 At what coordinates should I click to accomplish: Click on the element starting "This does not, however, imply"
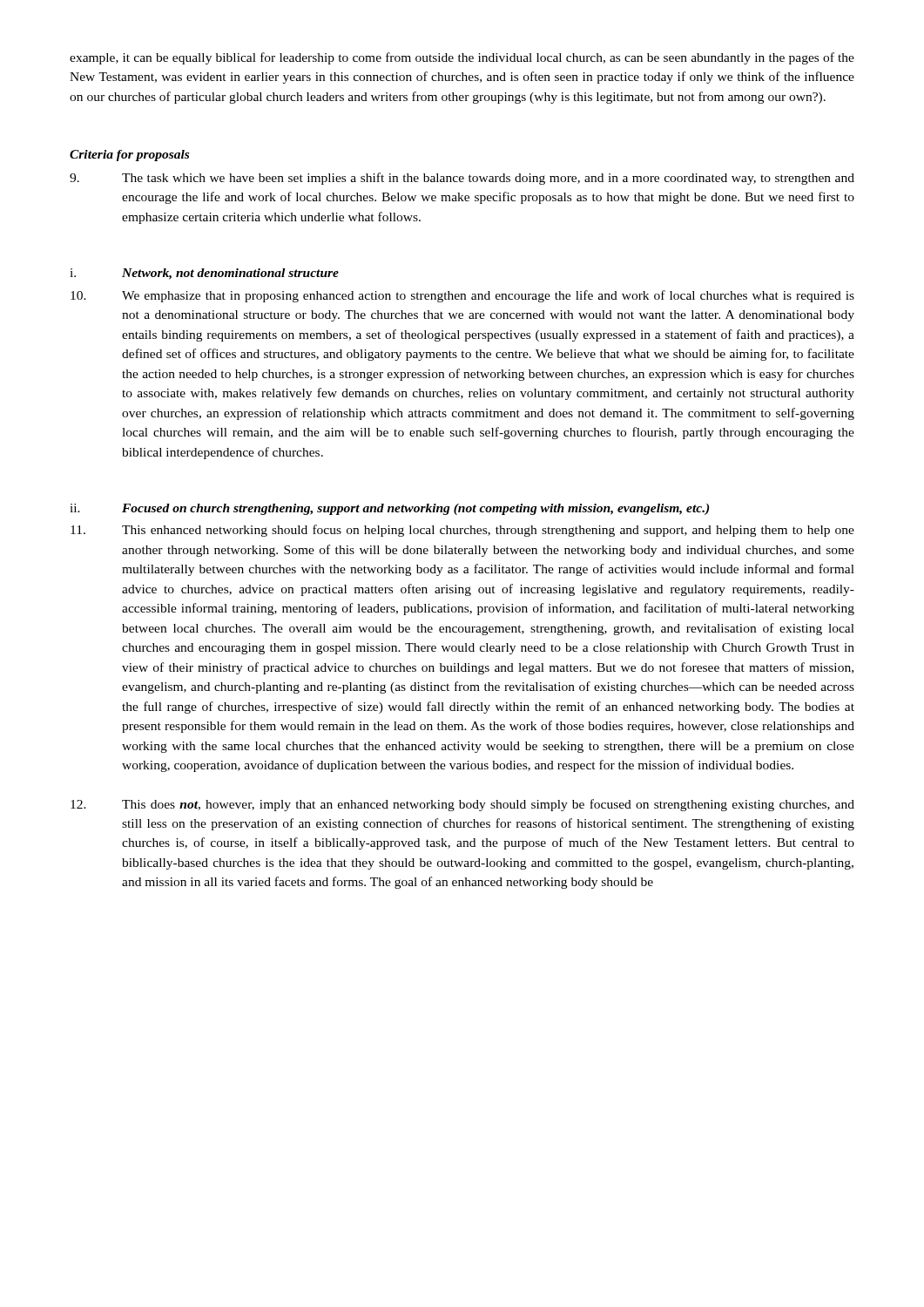coord(462,843)
